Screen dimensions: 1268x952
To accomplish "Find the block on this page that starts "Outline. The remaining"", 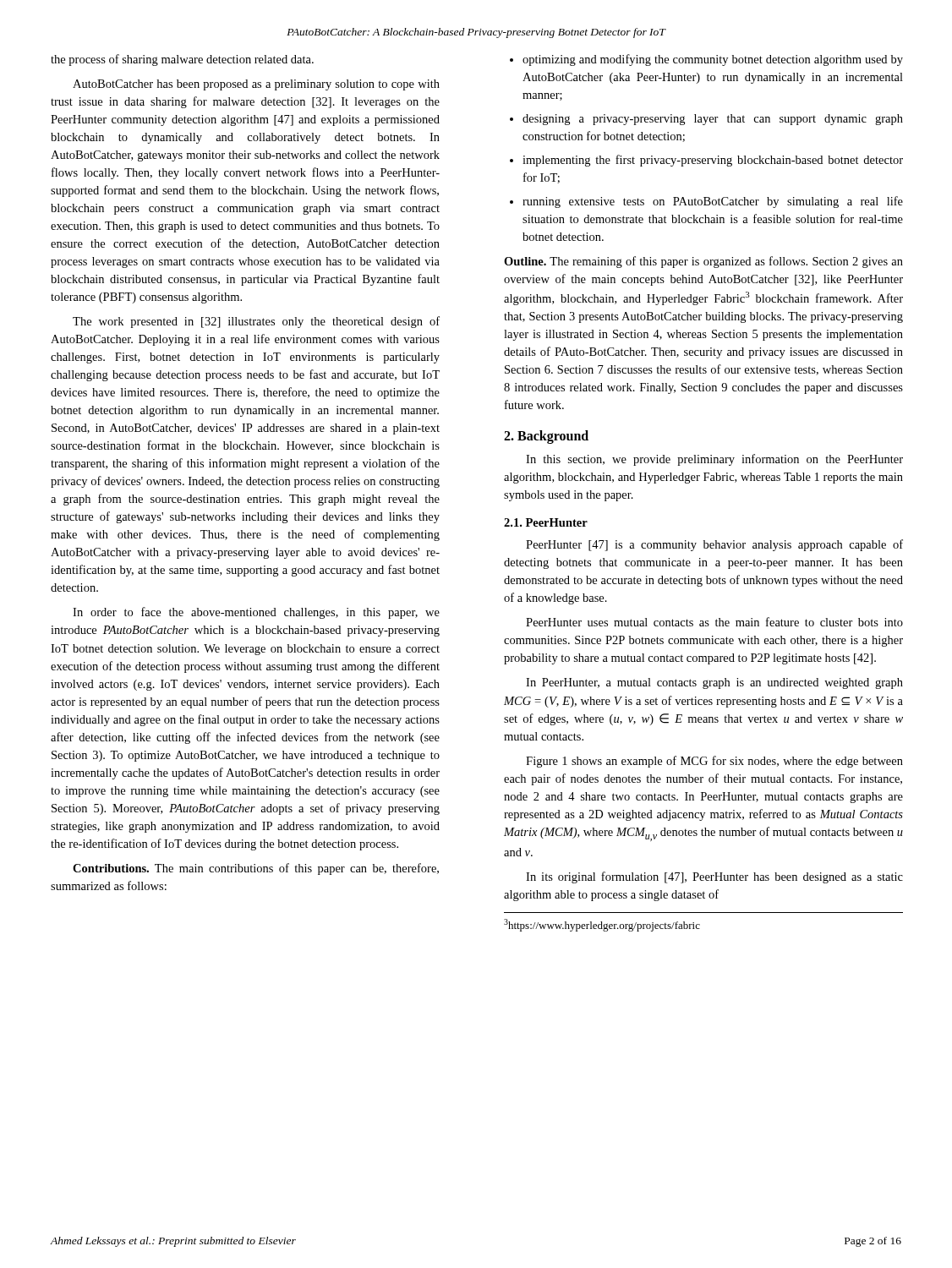I will point(703,334).
